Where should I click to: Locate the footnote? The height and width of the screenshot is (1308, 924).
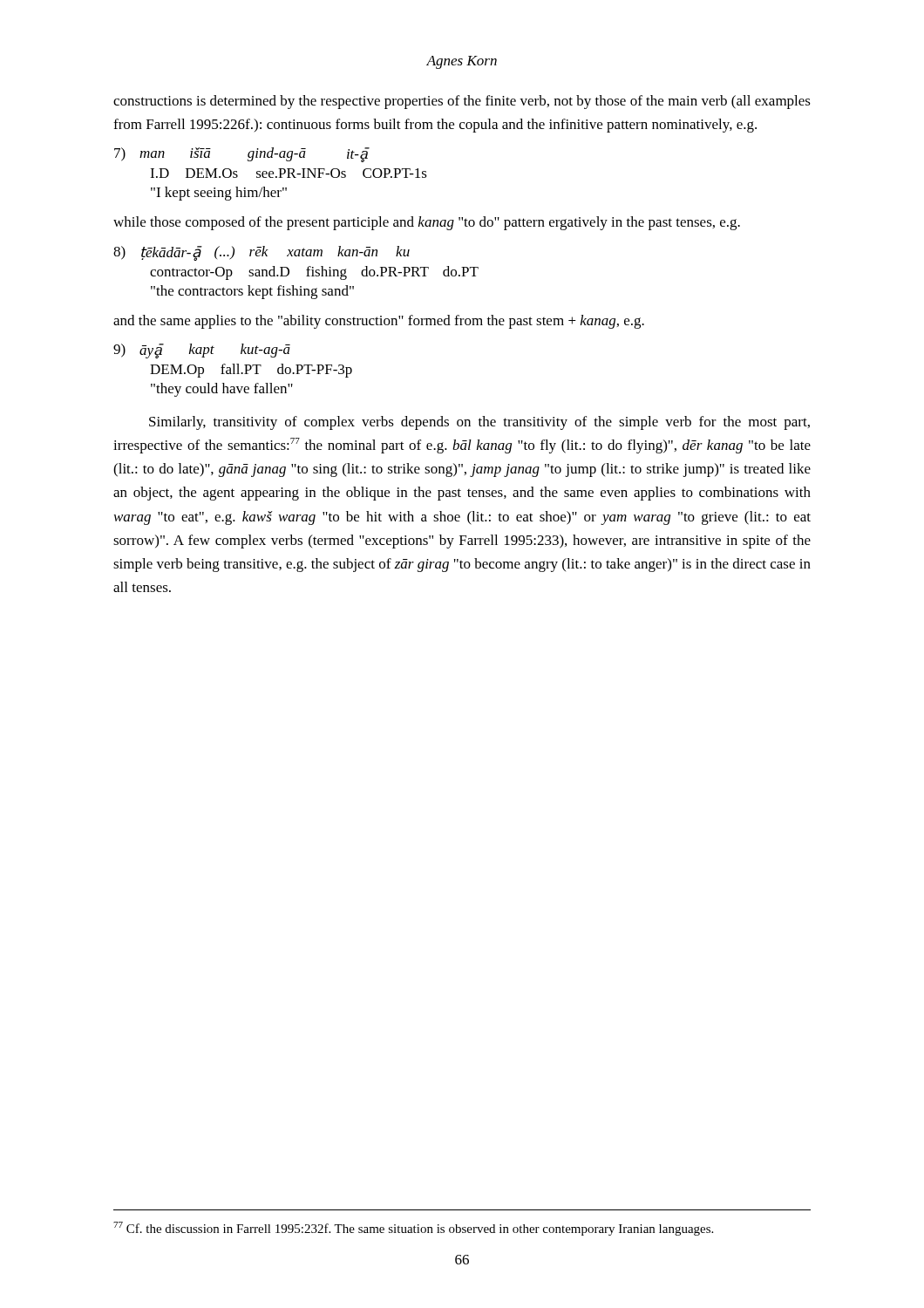pos(414,1227)
